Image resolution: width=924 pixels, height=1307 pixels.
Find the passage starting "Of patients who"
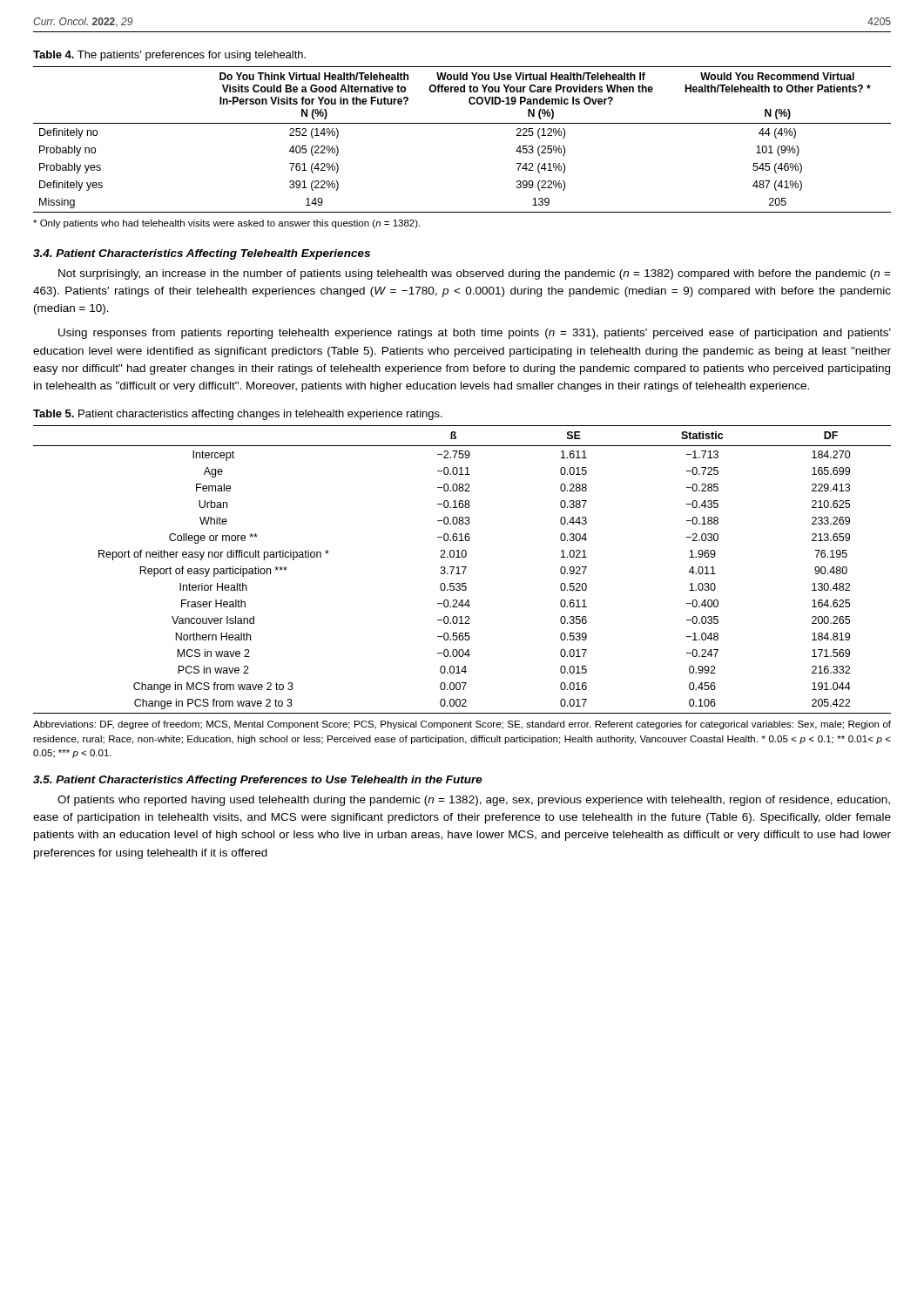462,826
